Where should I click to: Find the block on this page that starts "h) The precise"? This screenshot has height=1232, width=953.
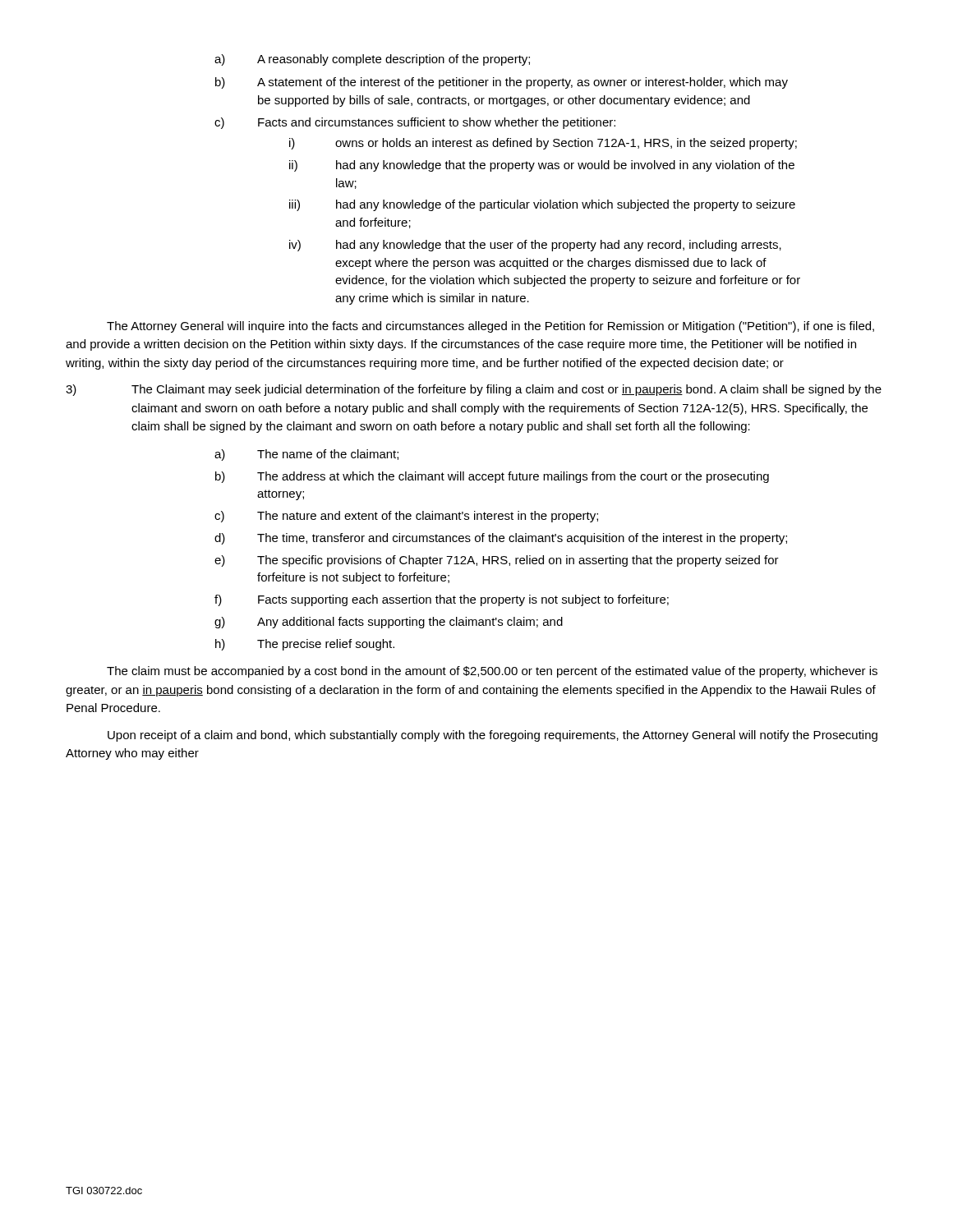coord(305,645)
